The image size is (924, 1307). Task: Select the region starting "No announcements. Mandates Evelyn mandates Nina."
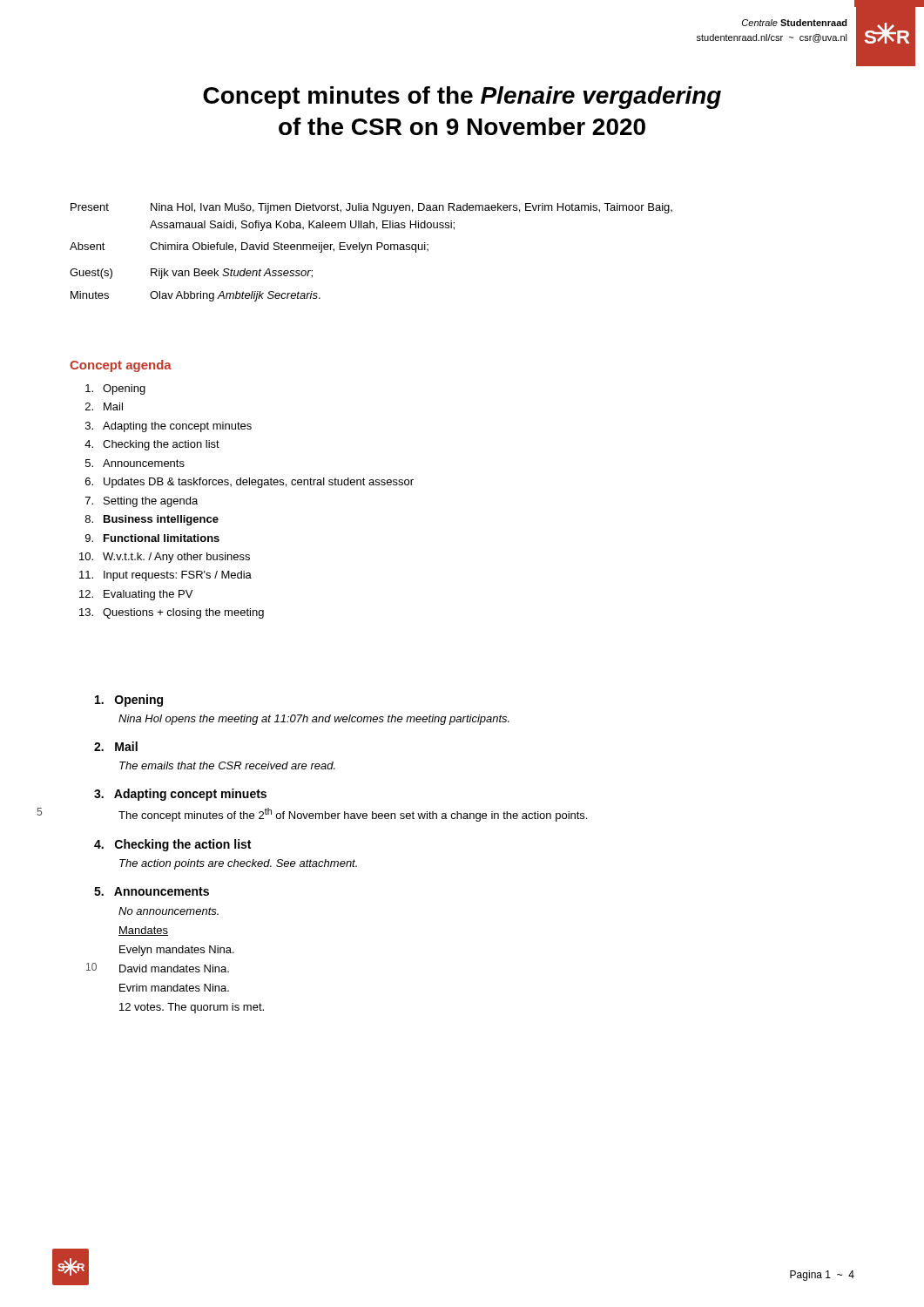[x=177, y=930]
